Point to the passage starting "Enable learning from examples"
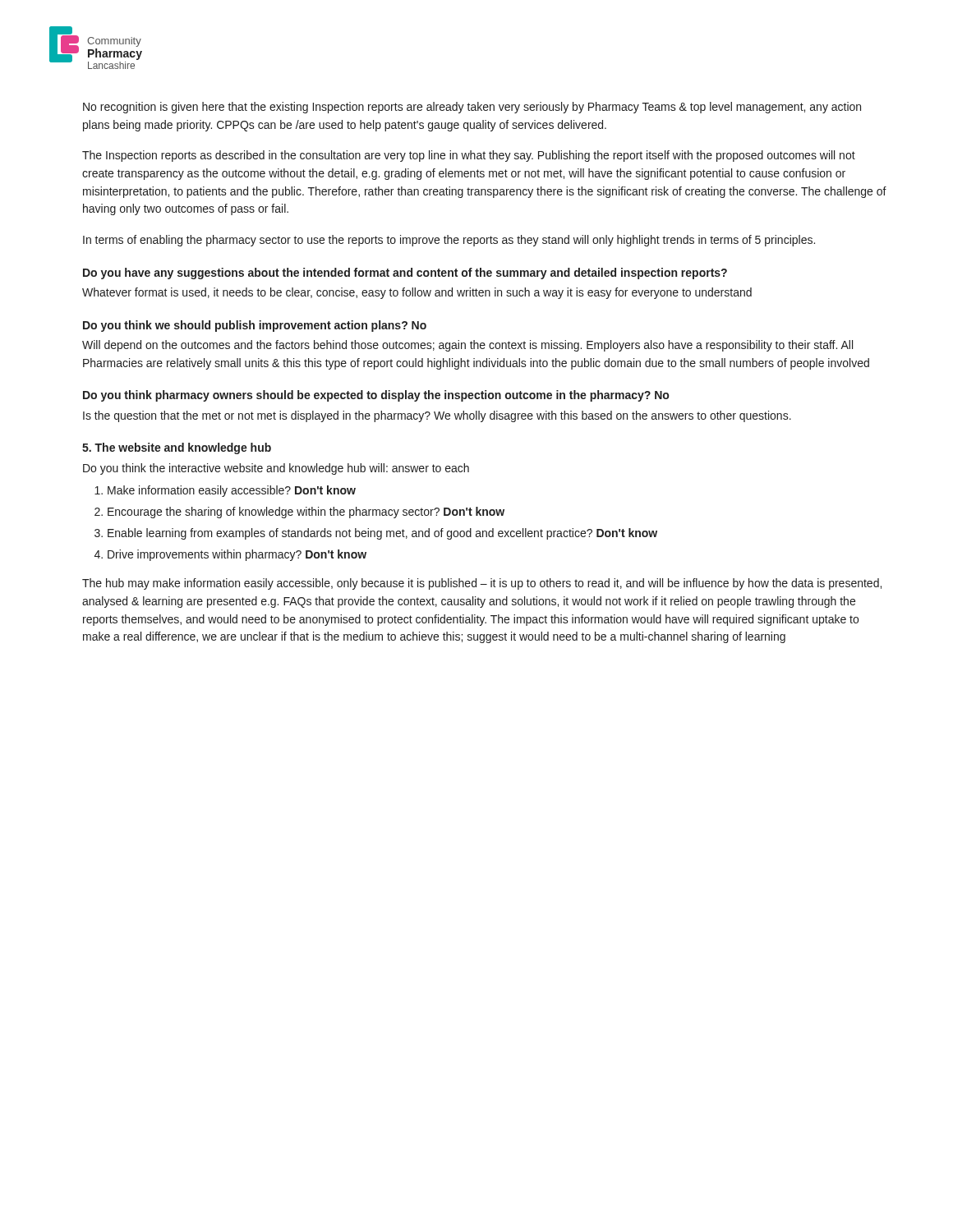This screenshot has height=1232, width=953. (382, 533)
